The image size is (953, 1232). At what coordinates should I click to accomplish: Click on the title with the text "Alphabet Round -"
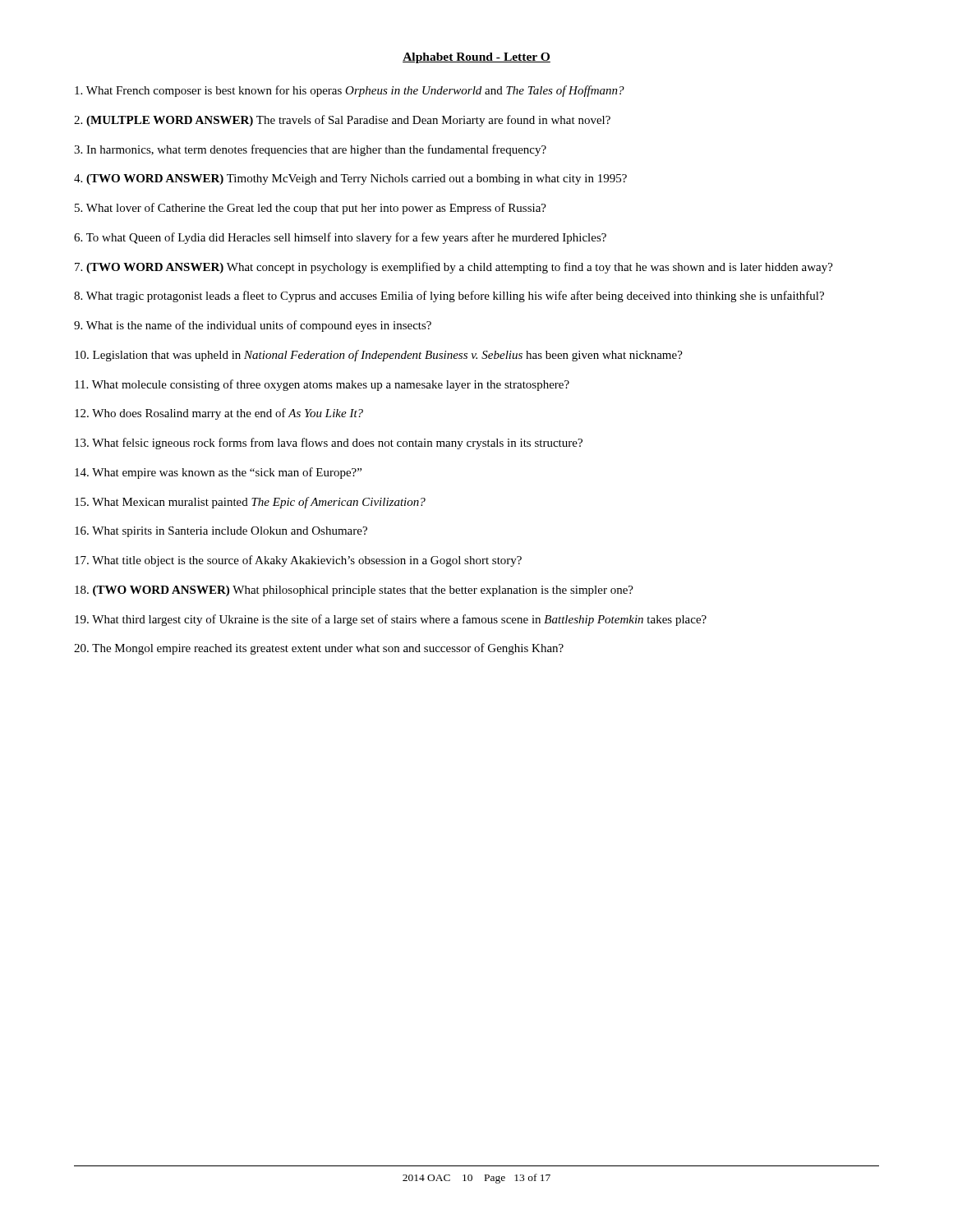point(476,56)
